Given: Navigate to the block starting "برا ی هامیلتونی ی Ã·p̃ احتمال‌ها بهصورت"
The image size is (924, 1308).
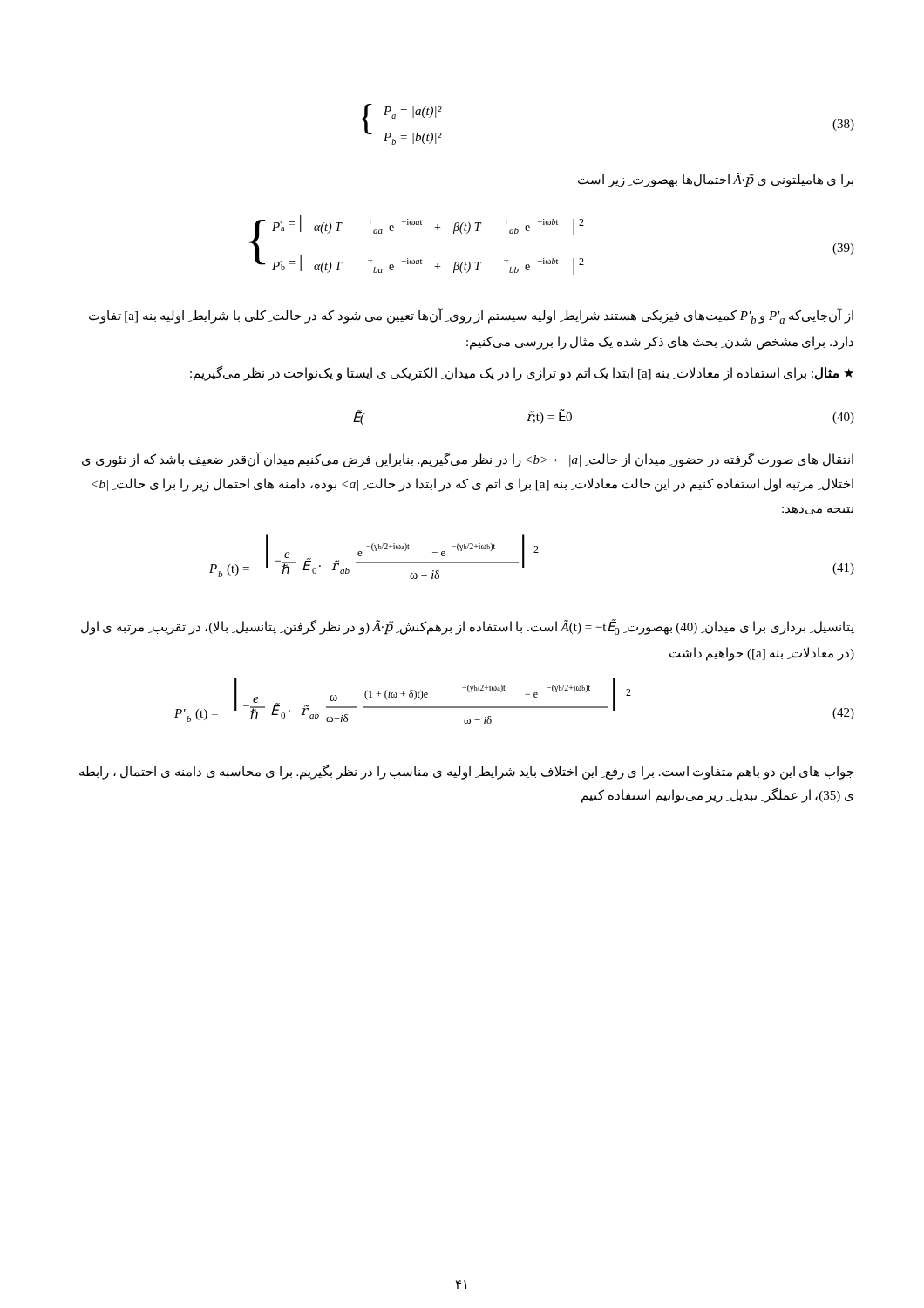Looking at the screenshot, I should [x=716, y=180].
